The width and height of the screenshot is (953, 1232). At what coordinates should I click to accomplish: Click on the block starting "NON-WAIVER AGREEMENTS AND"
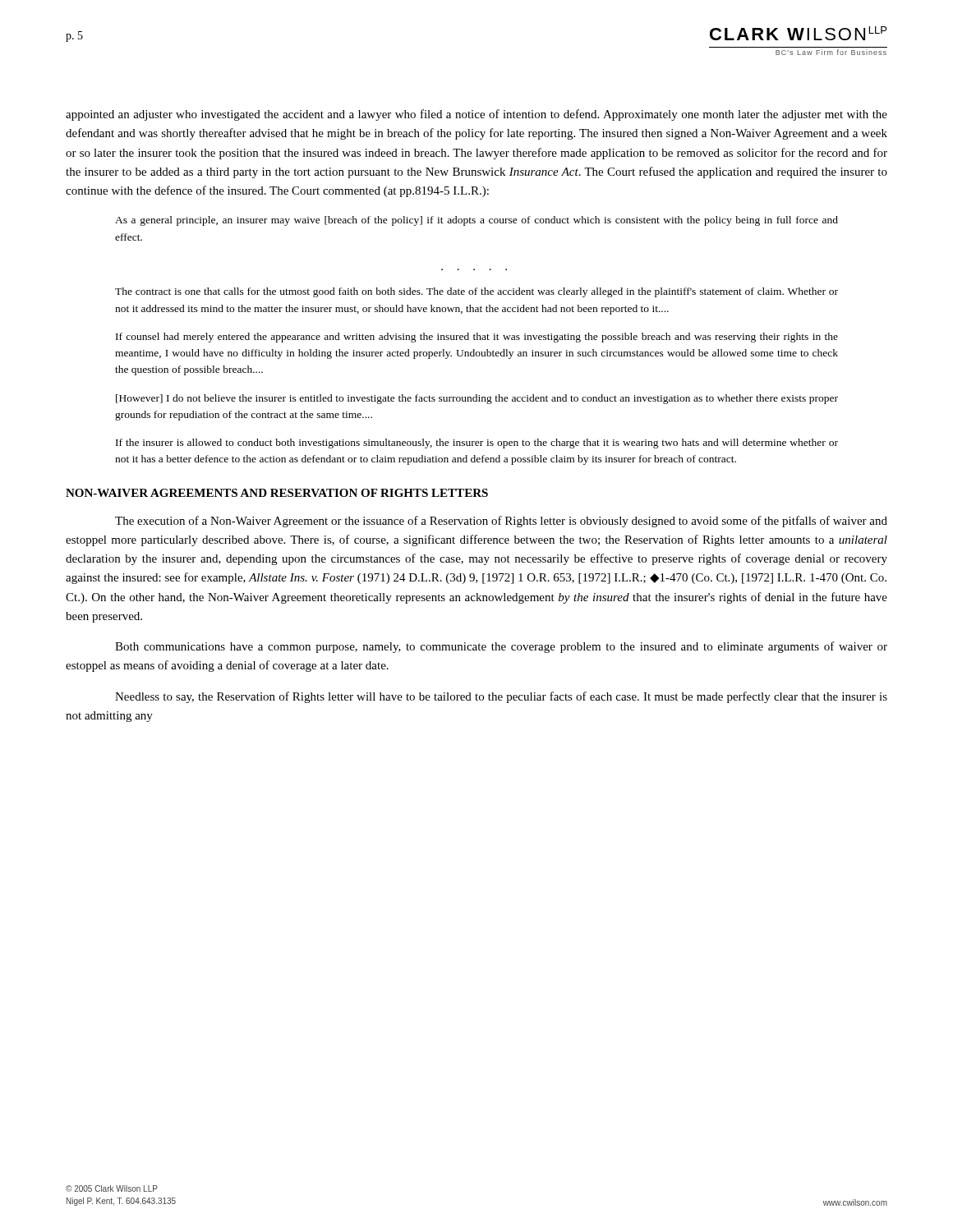click(x=277, y=492)
